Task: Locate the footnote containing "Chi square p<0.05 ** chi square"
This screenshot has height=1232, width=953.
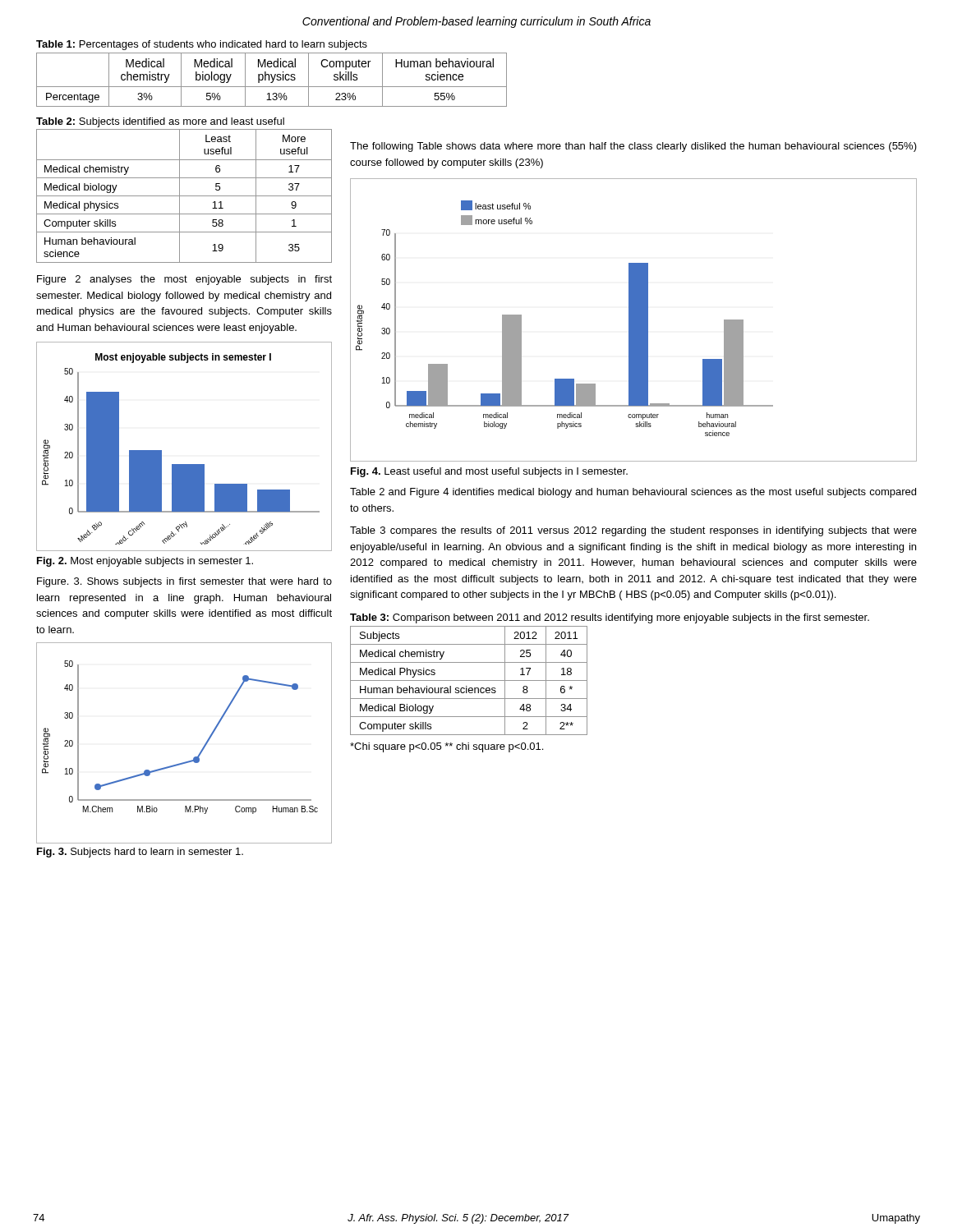Action: pyautogui.click(x=447, y=746)
